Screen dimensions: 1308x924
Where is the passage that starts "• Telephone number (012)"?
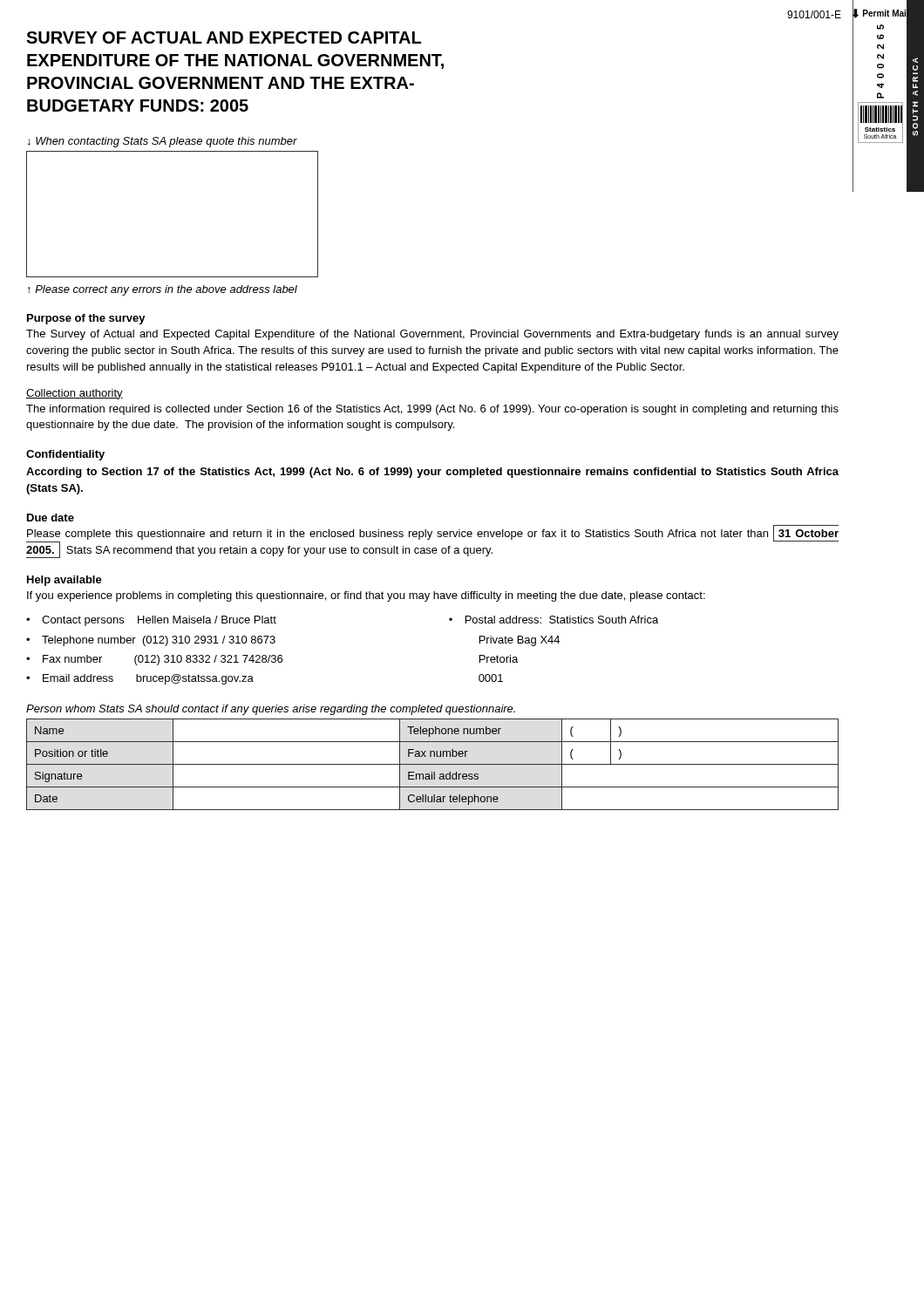pyautogui.click(x=151, y=640)
